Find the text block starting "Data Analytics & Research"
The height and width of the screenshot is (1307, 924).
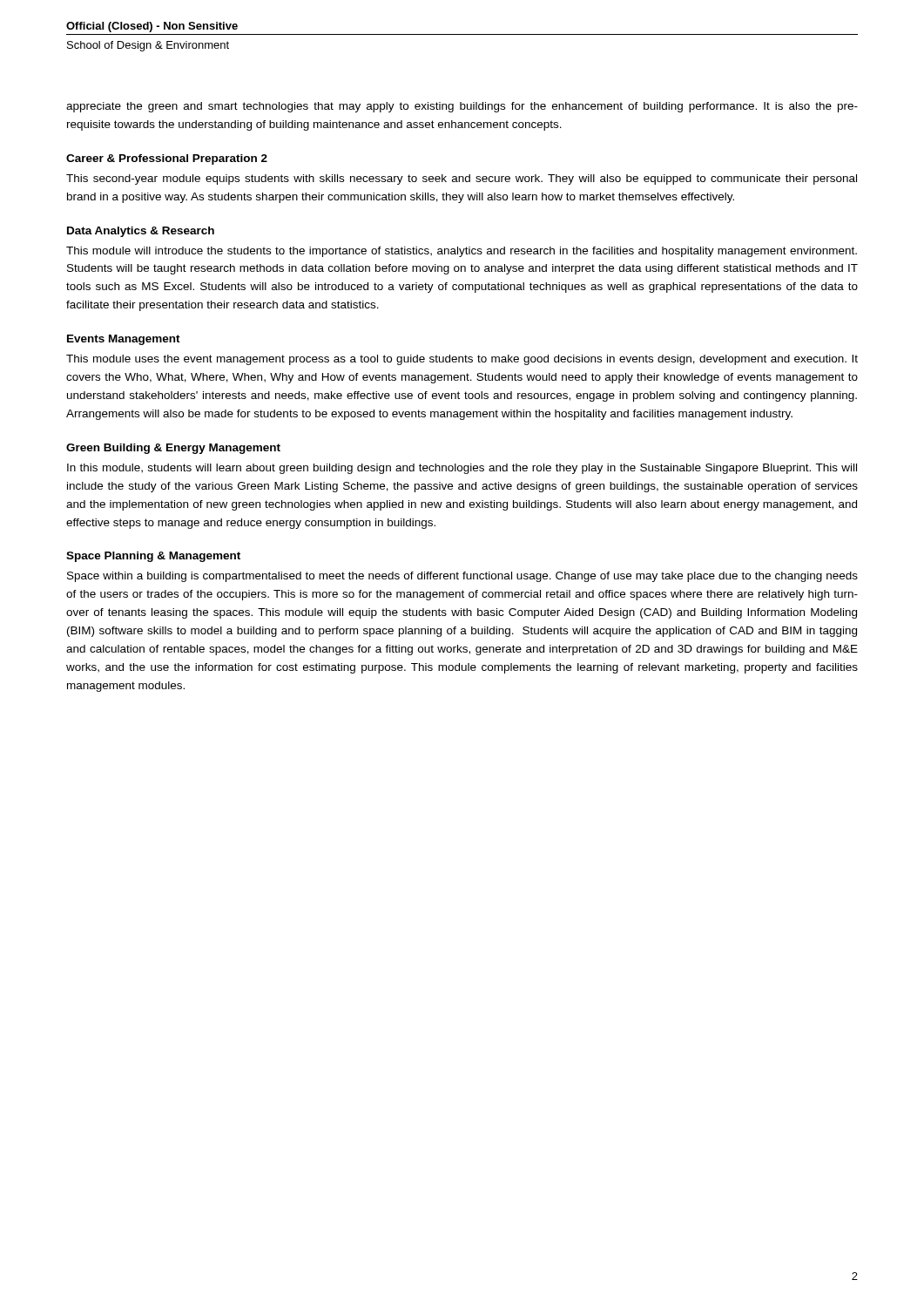click(140, 230)
